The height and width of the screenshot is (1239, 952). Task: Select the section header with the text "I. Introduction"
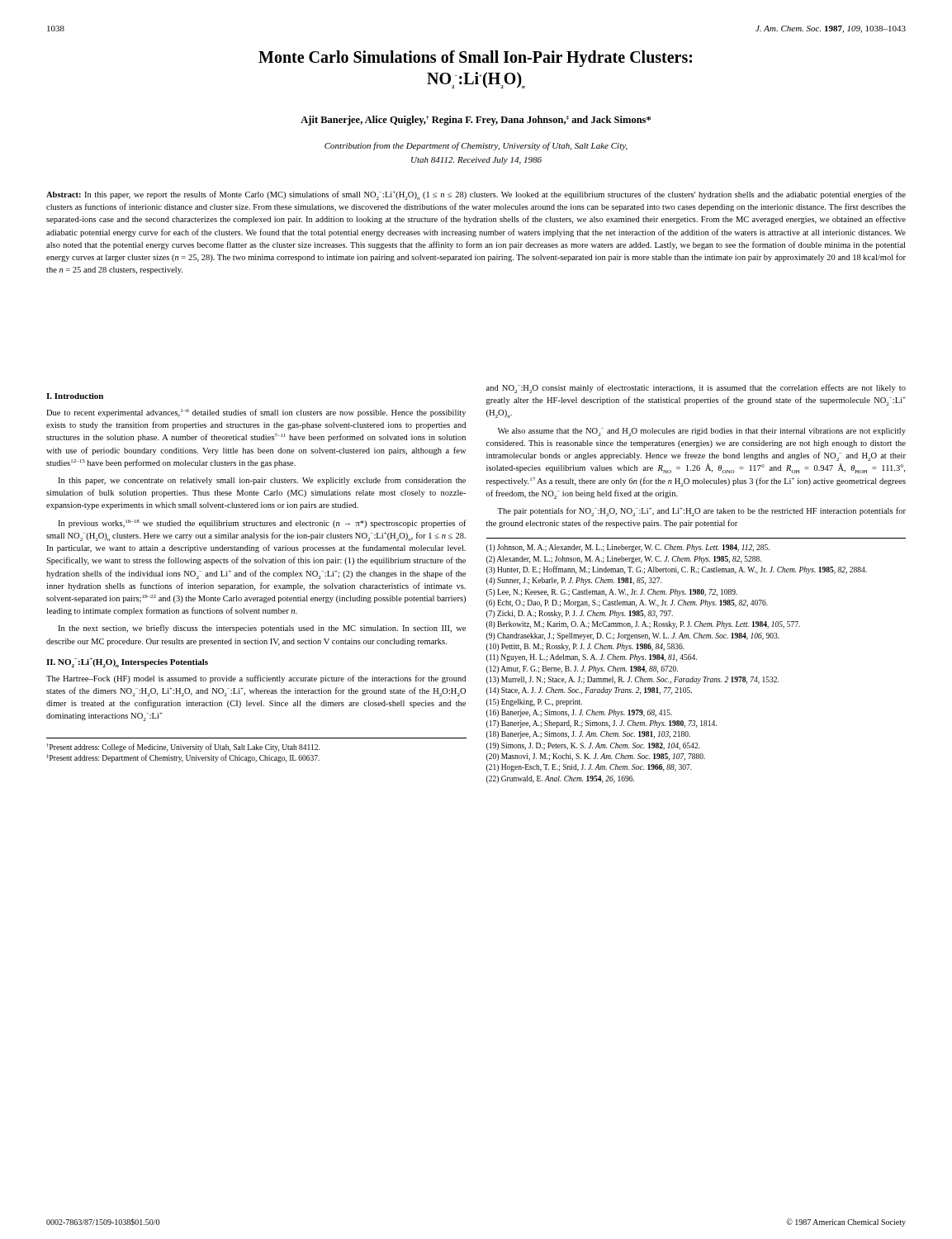[x=75, y=396]
